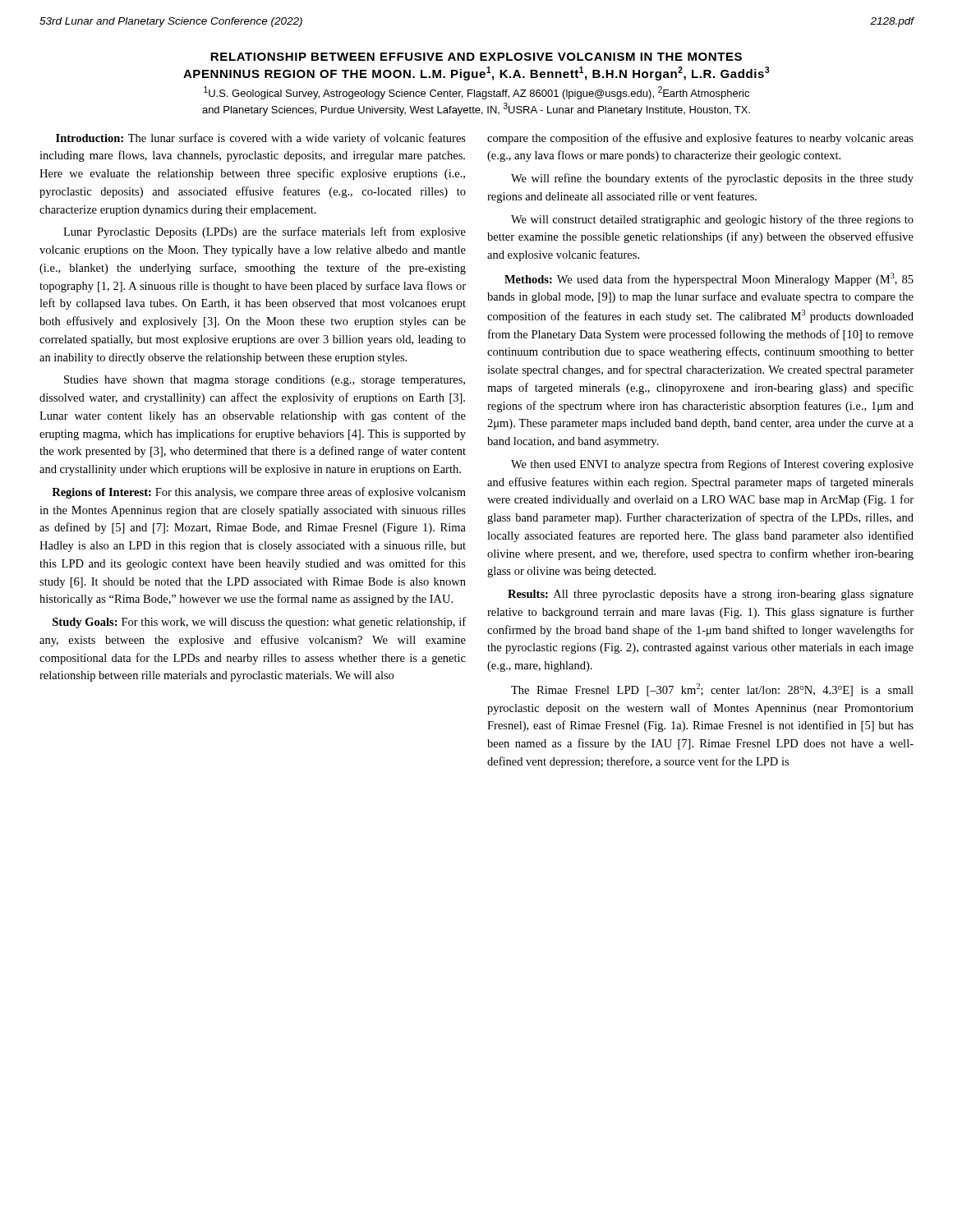The image size is (953, 1232).
Task: Select the text block that says "Study Goals: For this work, we will"
Action: point(253,649)
